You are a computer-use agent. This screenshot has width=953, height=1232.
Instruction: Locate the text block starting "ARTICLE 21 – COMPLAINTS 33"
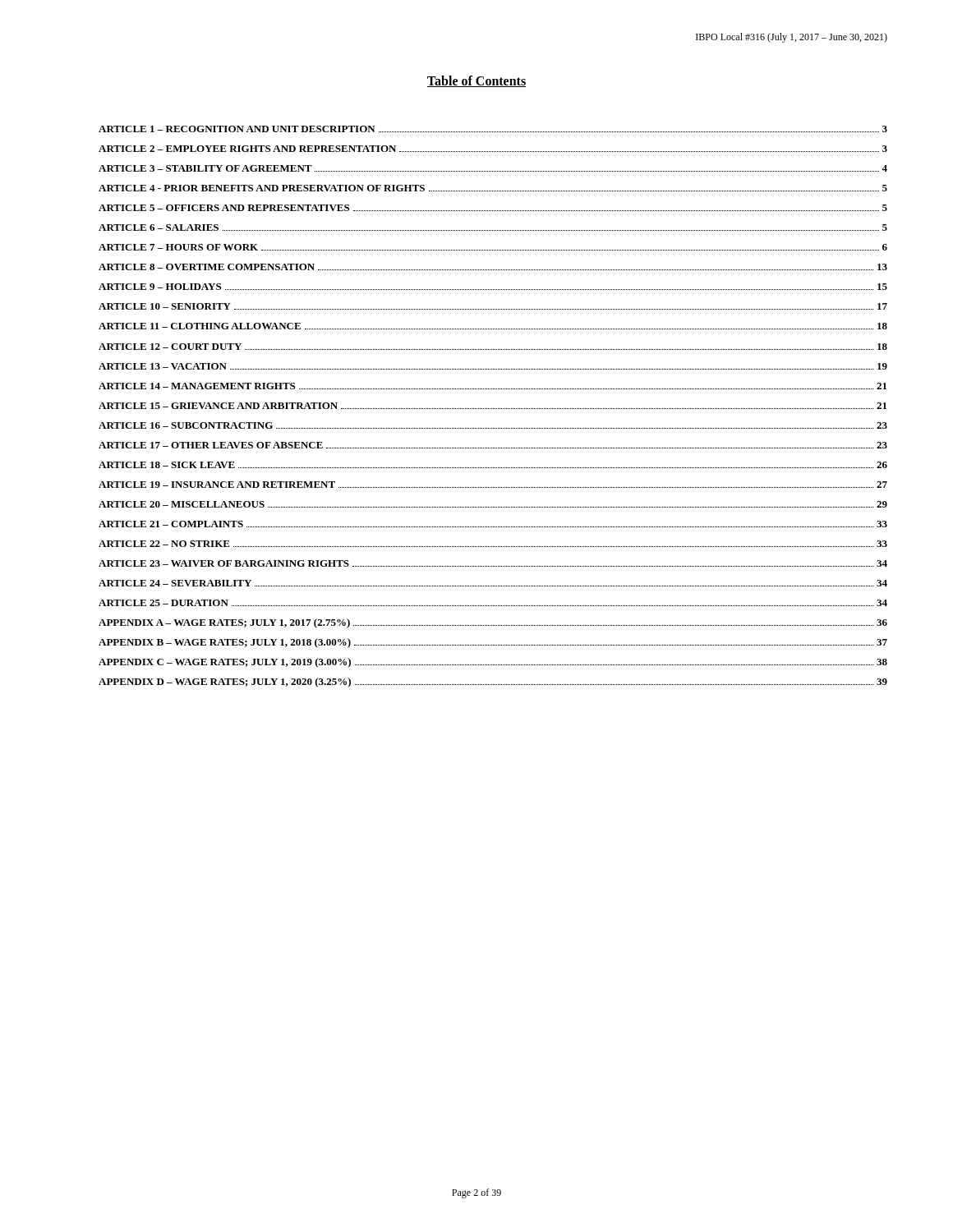coord(493,524)
